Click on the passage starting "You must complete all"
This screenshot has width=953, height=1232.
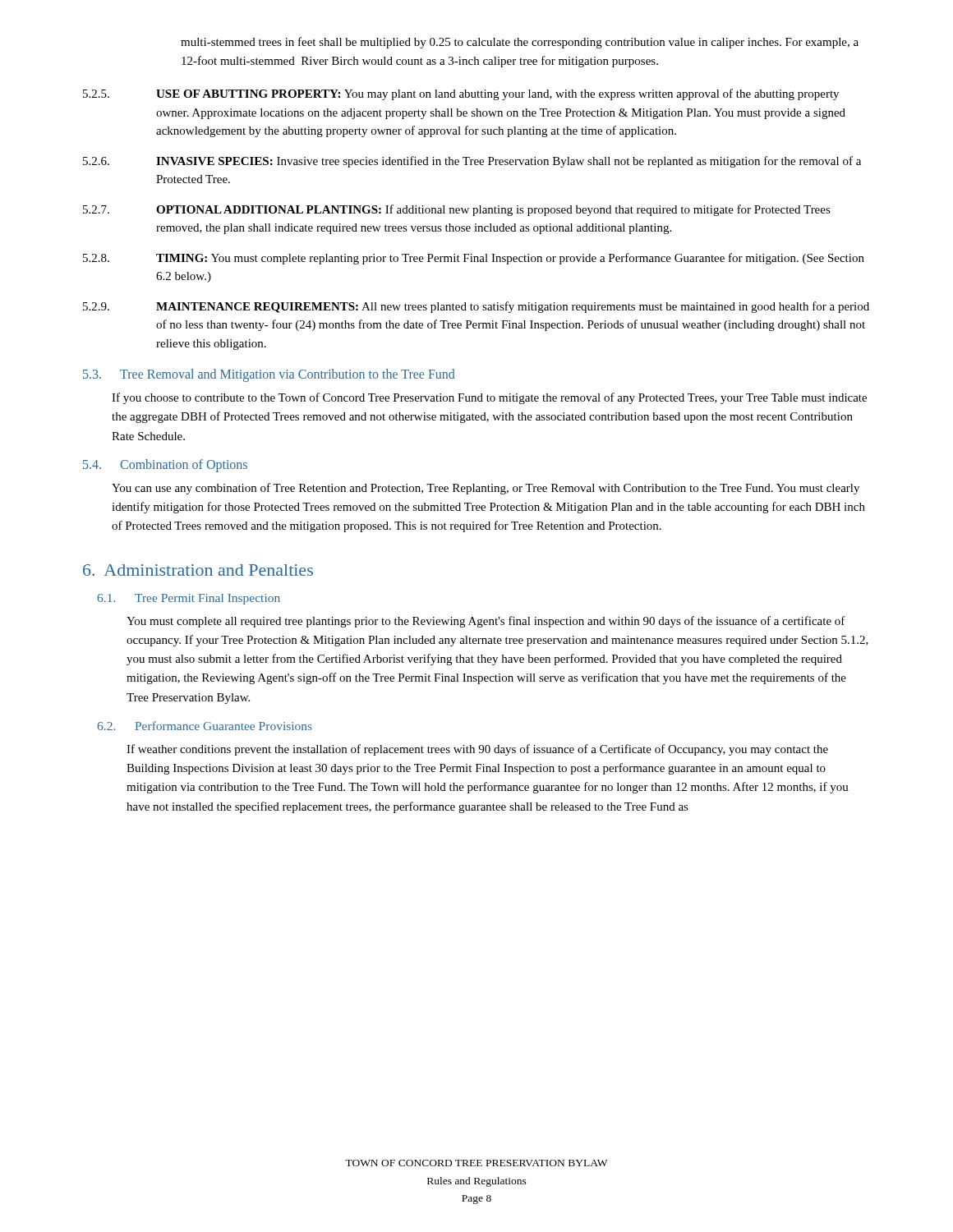498,659
